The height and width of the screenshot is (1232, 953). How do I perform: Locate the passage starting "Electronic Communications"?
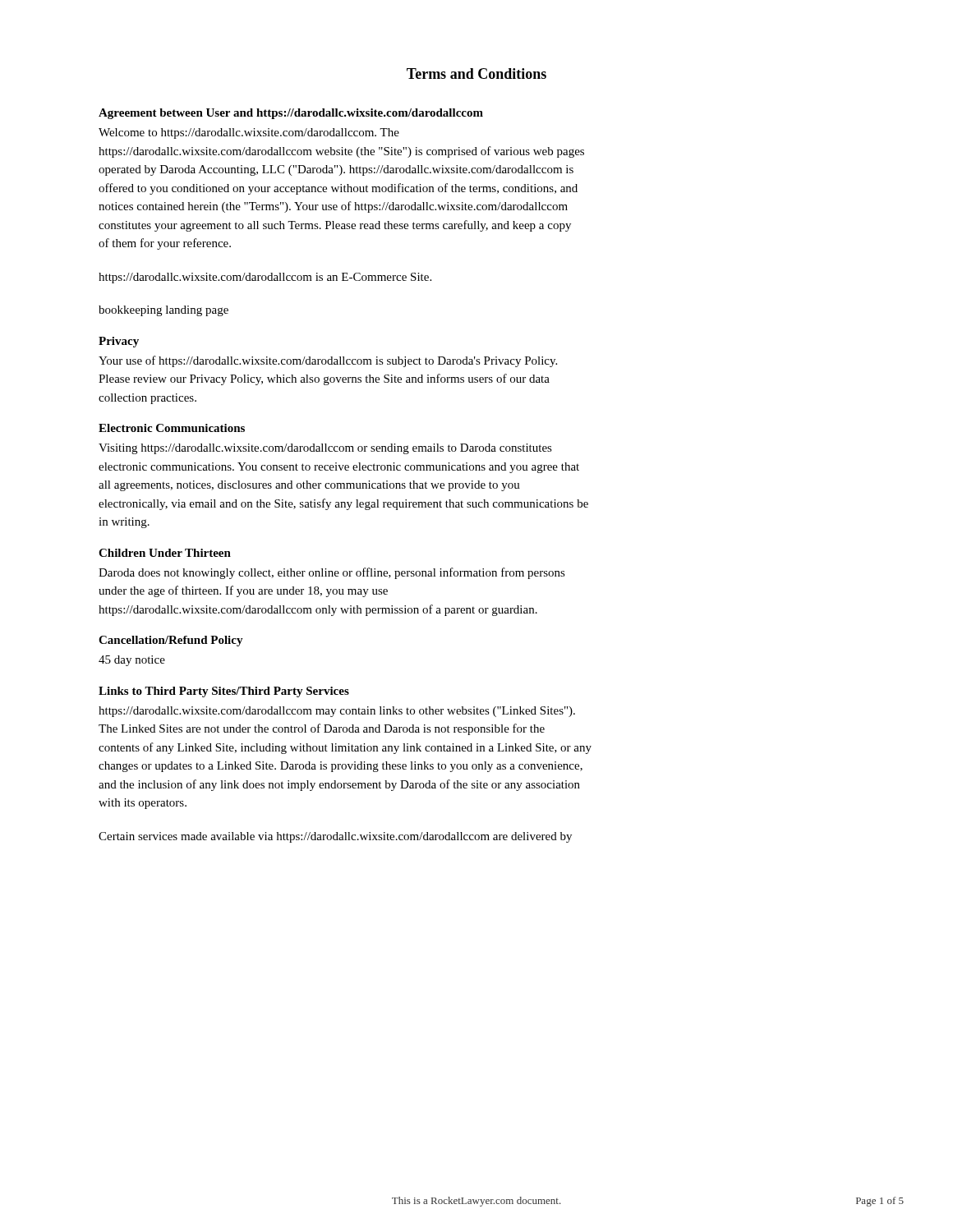(172, 428)
